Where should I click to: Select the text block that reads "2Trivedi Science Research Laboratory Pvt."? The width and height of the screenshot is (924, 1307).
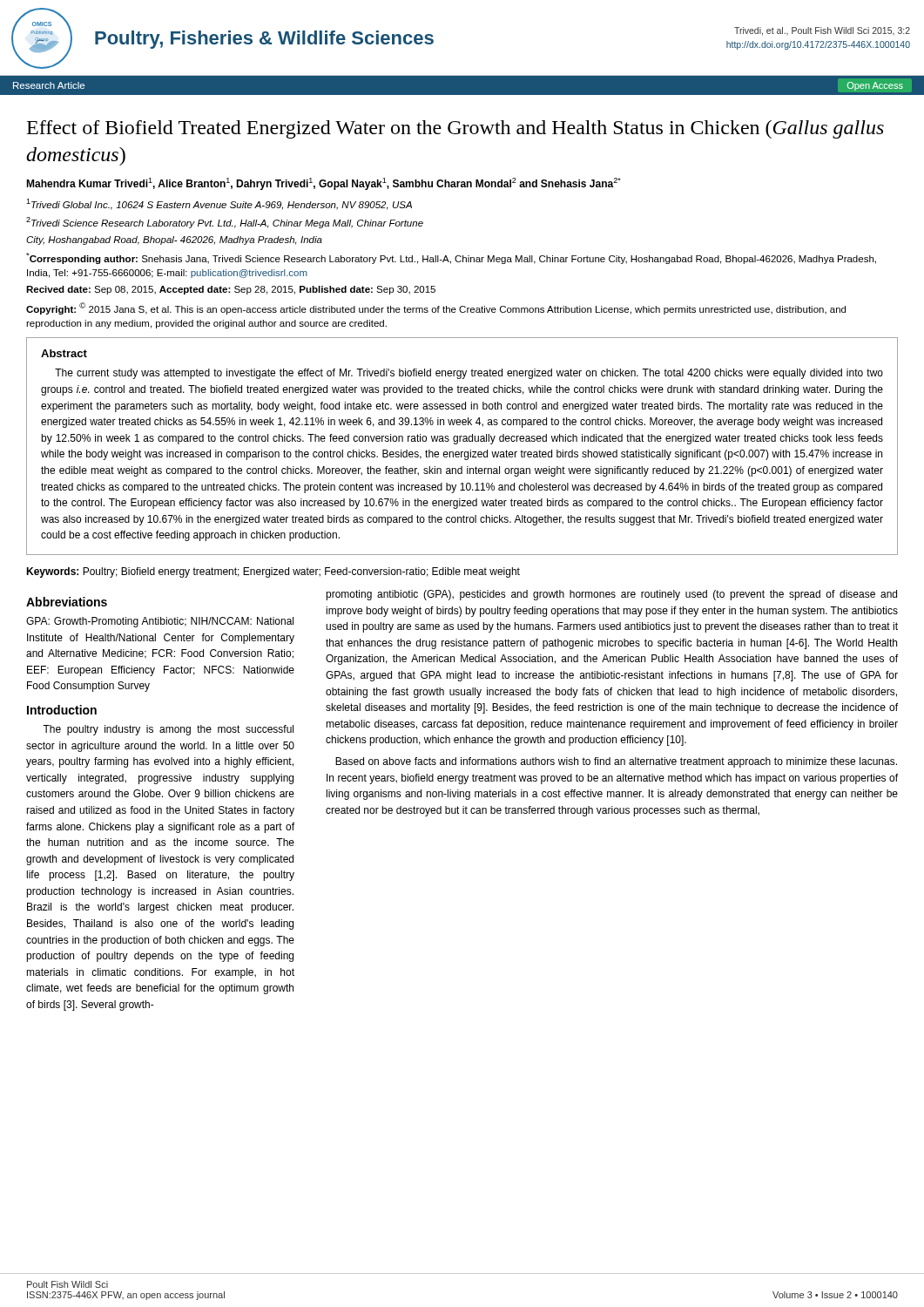pos(225,222)
